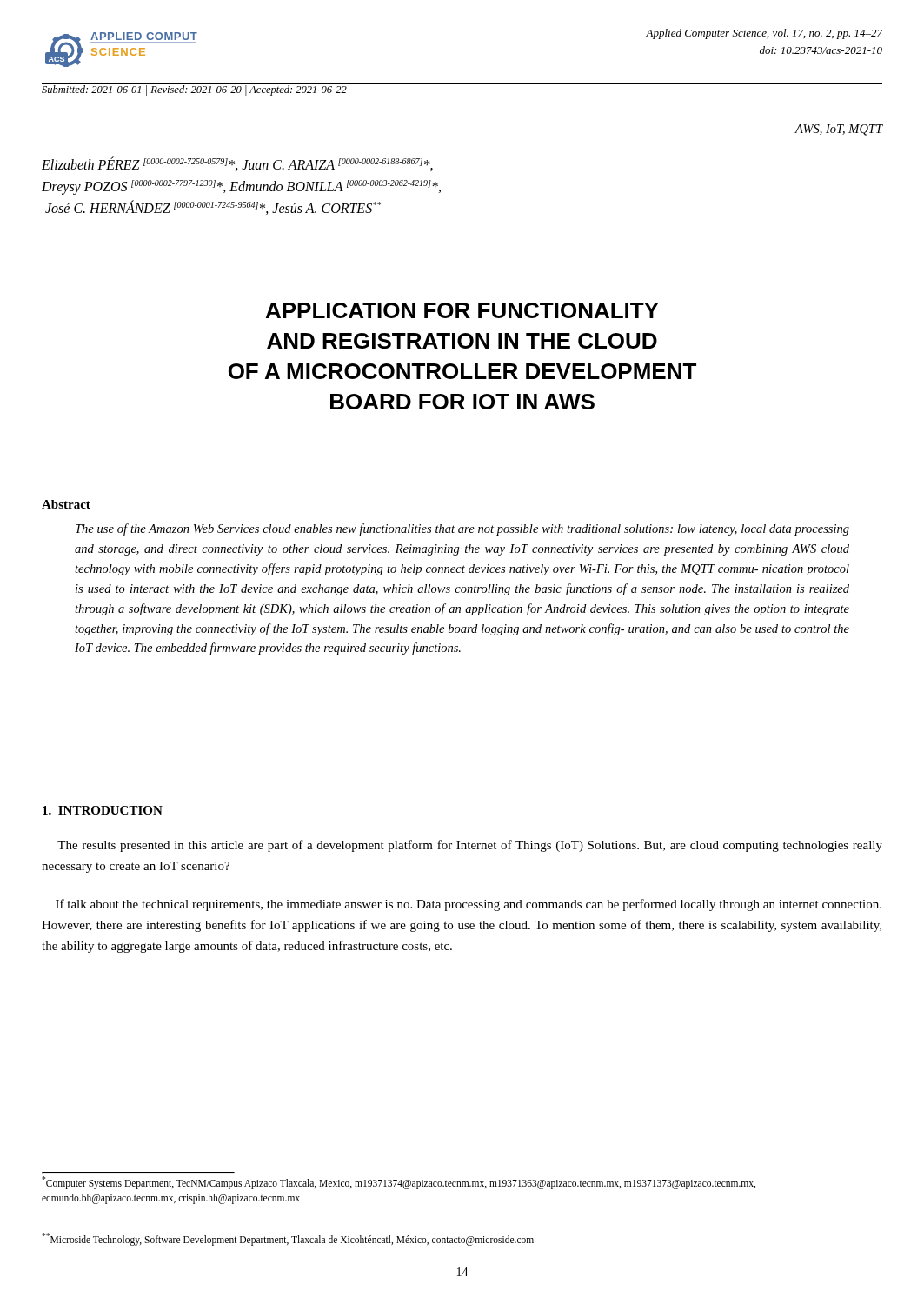
Task: Locate the logo
Action: (x=129, y=50)
